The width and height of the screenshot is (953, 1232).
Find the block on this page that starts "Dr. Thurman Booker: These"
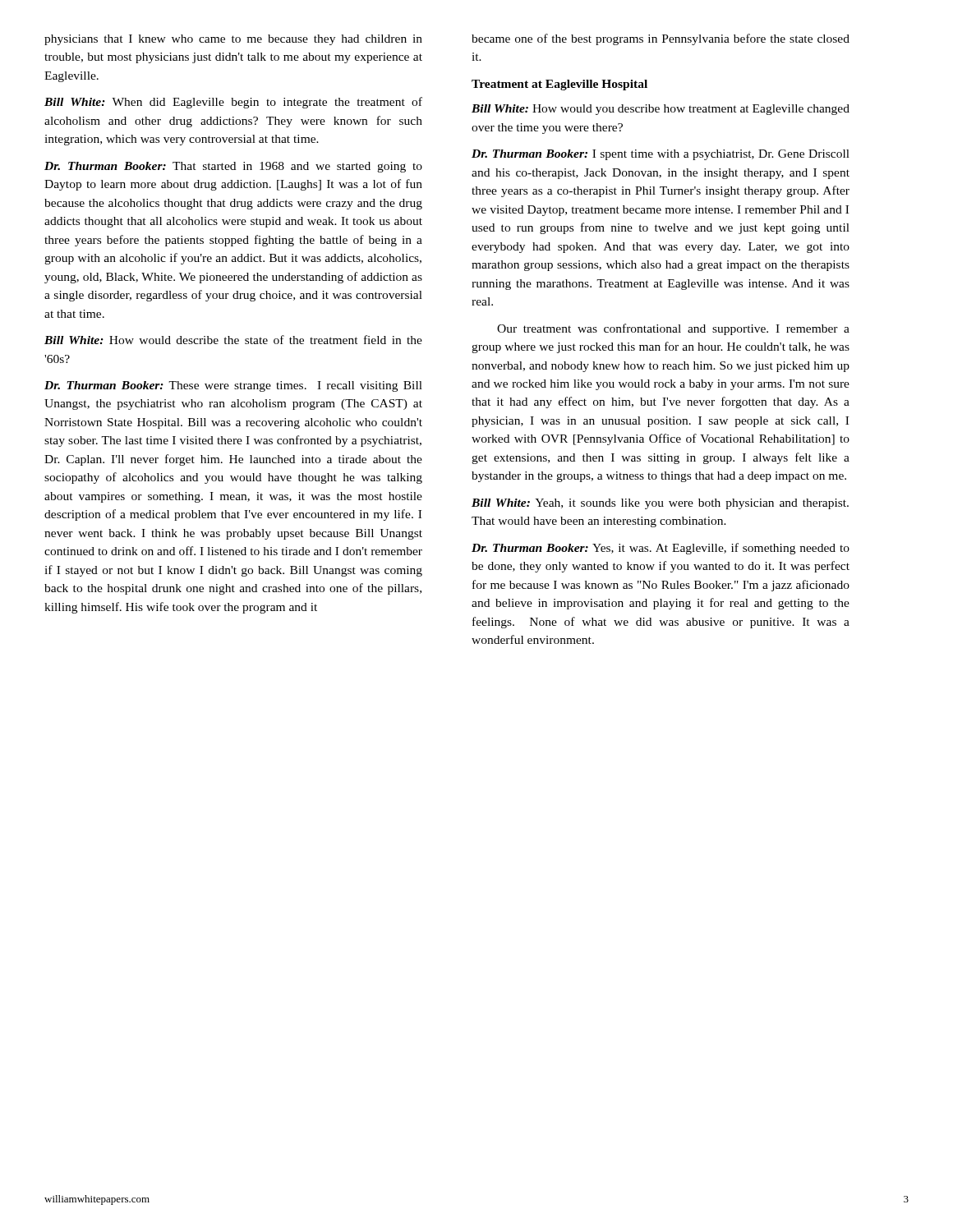[233, 496]
